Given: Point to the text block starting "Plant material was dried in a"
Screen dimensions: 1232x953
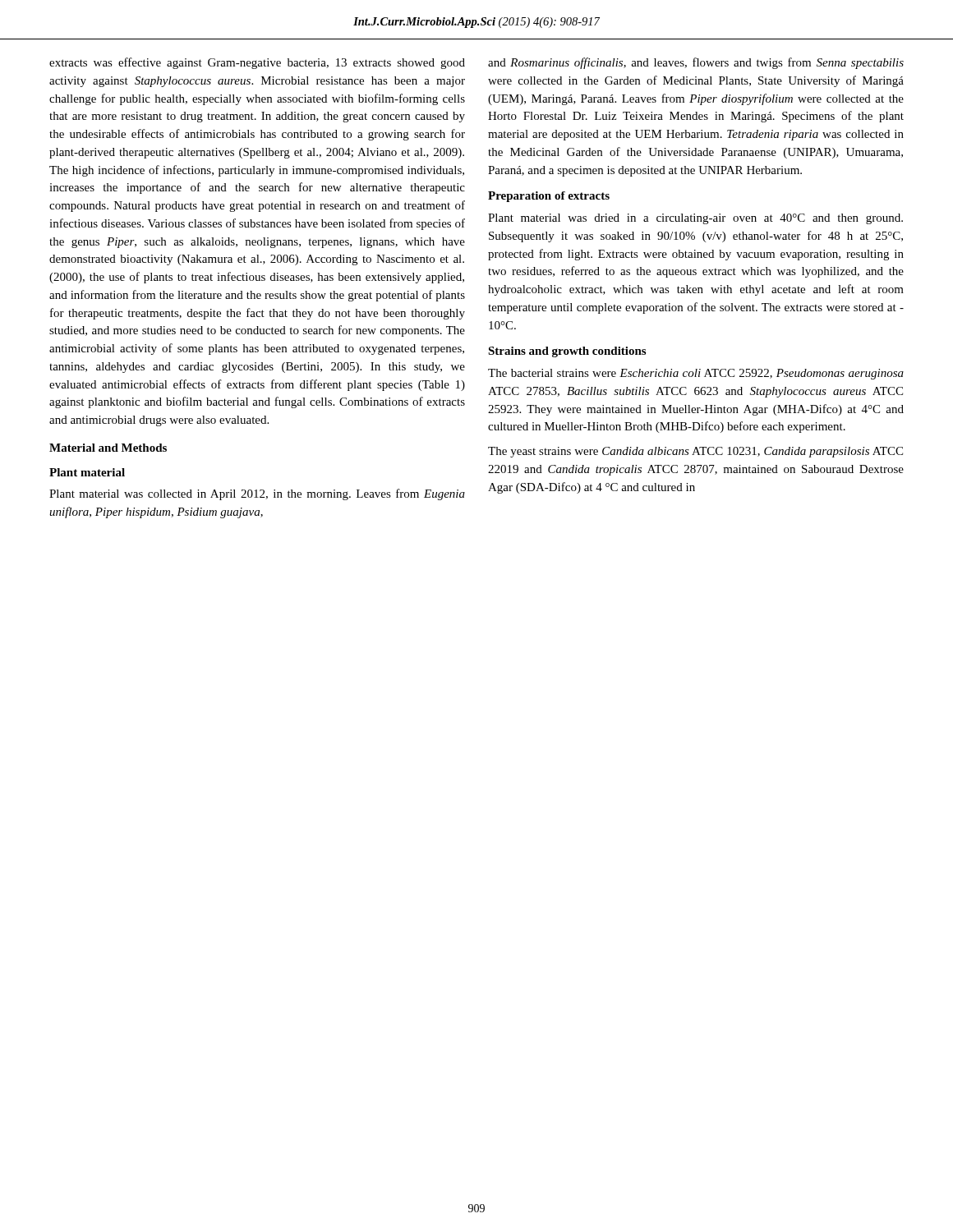Looking at the screenshot, I should pos(696,272).
